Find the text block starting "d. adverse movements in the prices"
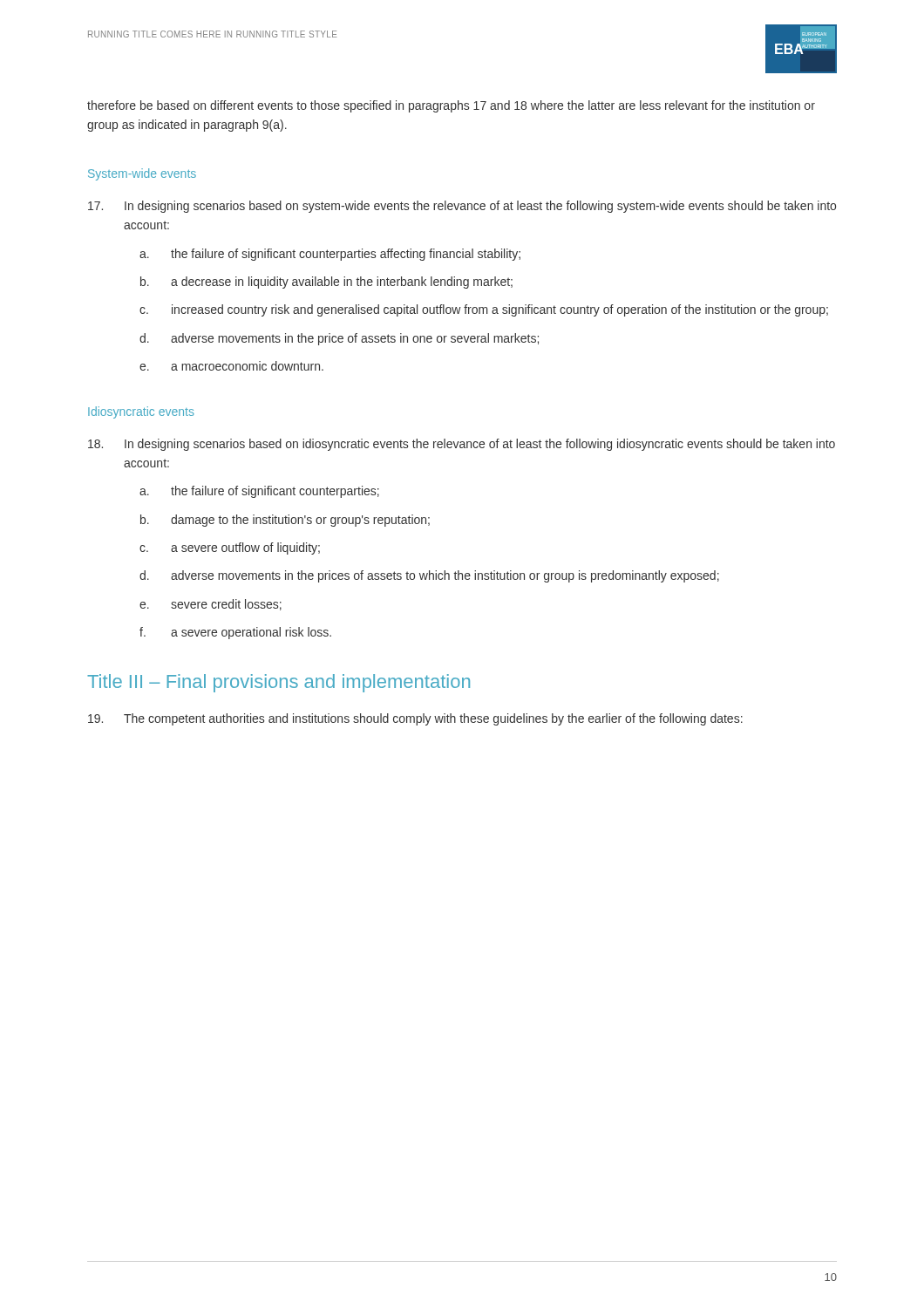Image resolution: width=924 pixels, height=1308 pixels. (488, 576)
